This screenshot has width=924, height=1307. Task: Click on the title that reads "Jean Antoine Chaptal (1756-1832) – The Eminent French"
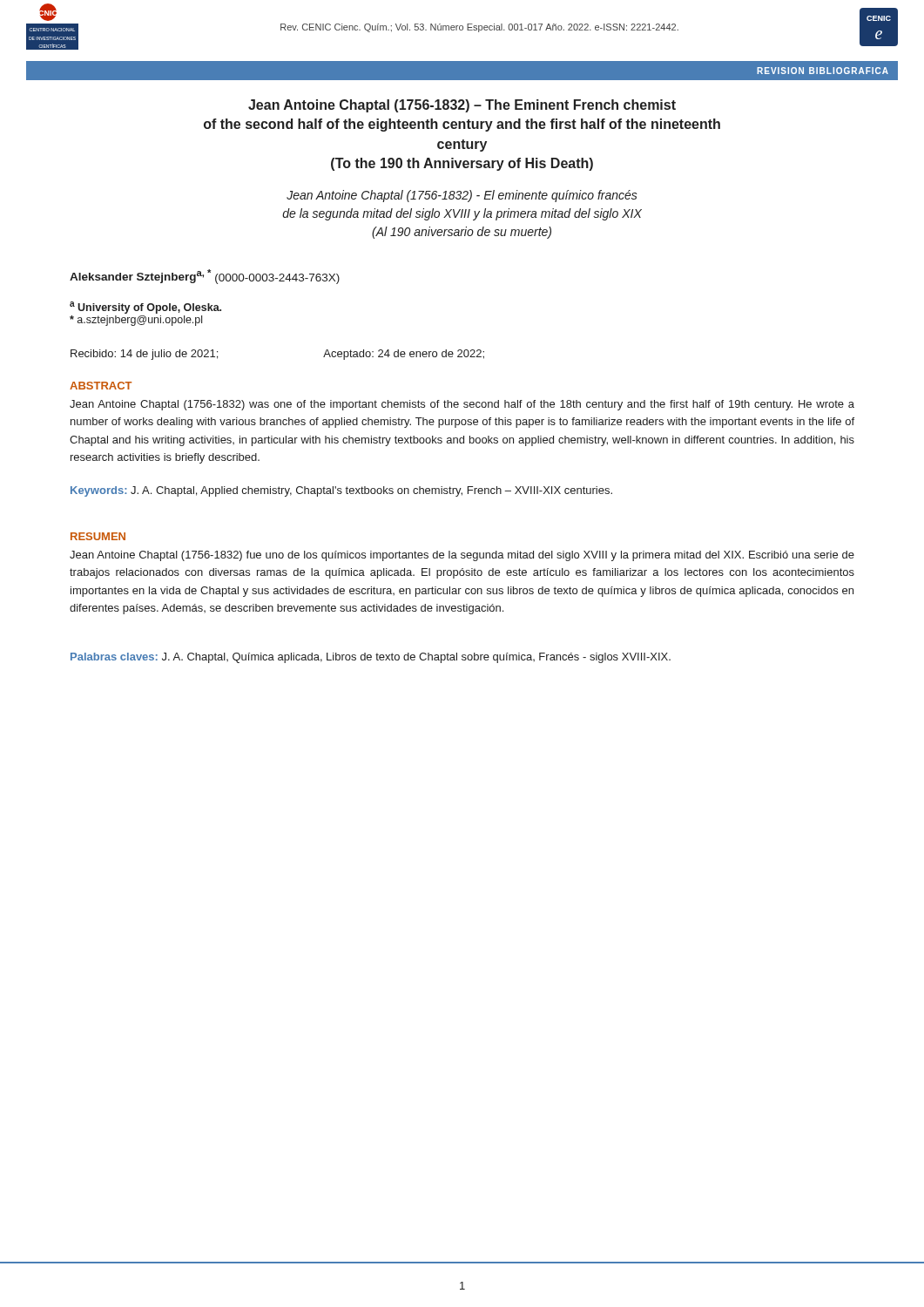coord(462,168)
